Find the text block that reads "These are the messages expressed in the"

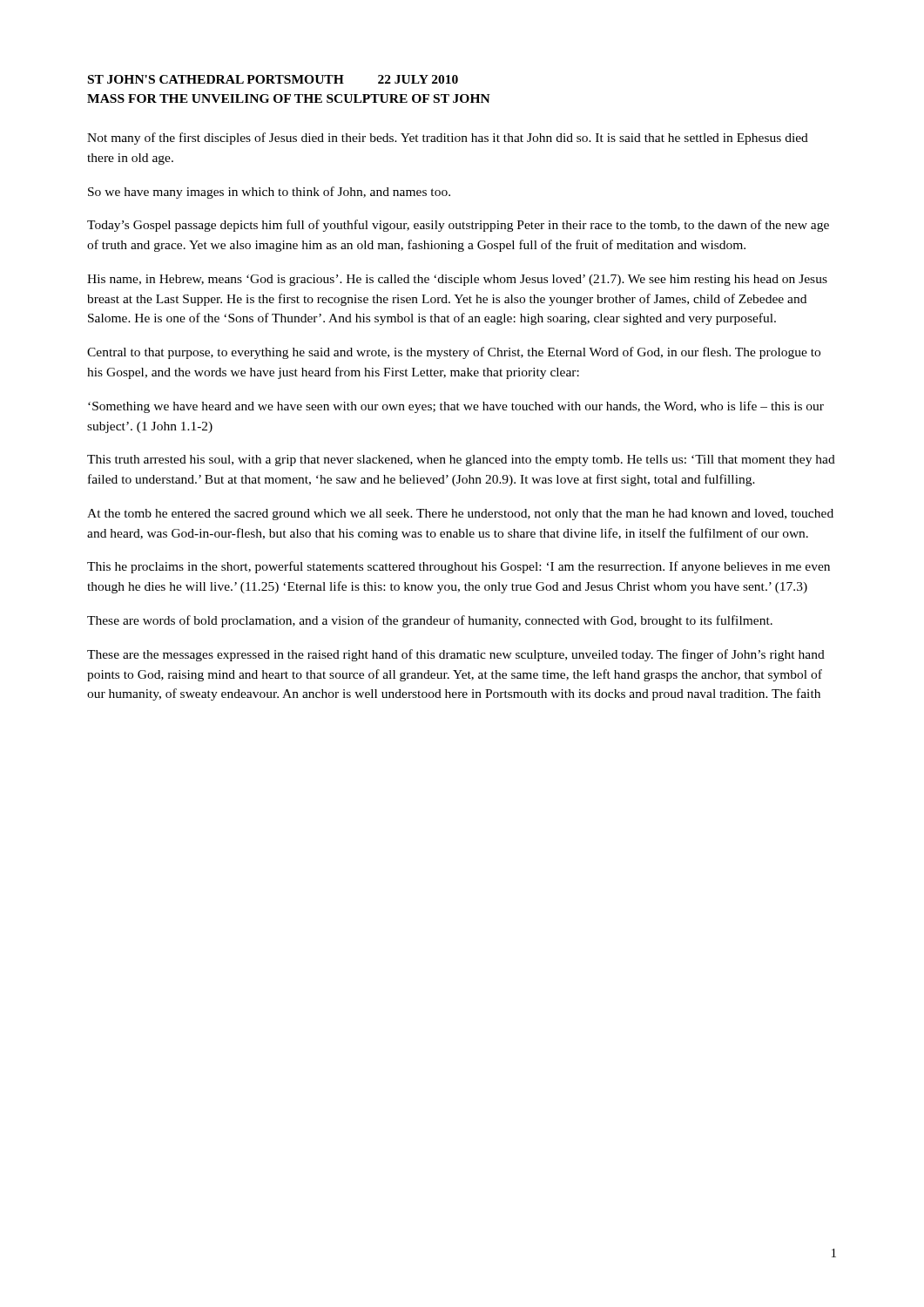pos(456,674)
